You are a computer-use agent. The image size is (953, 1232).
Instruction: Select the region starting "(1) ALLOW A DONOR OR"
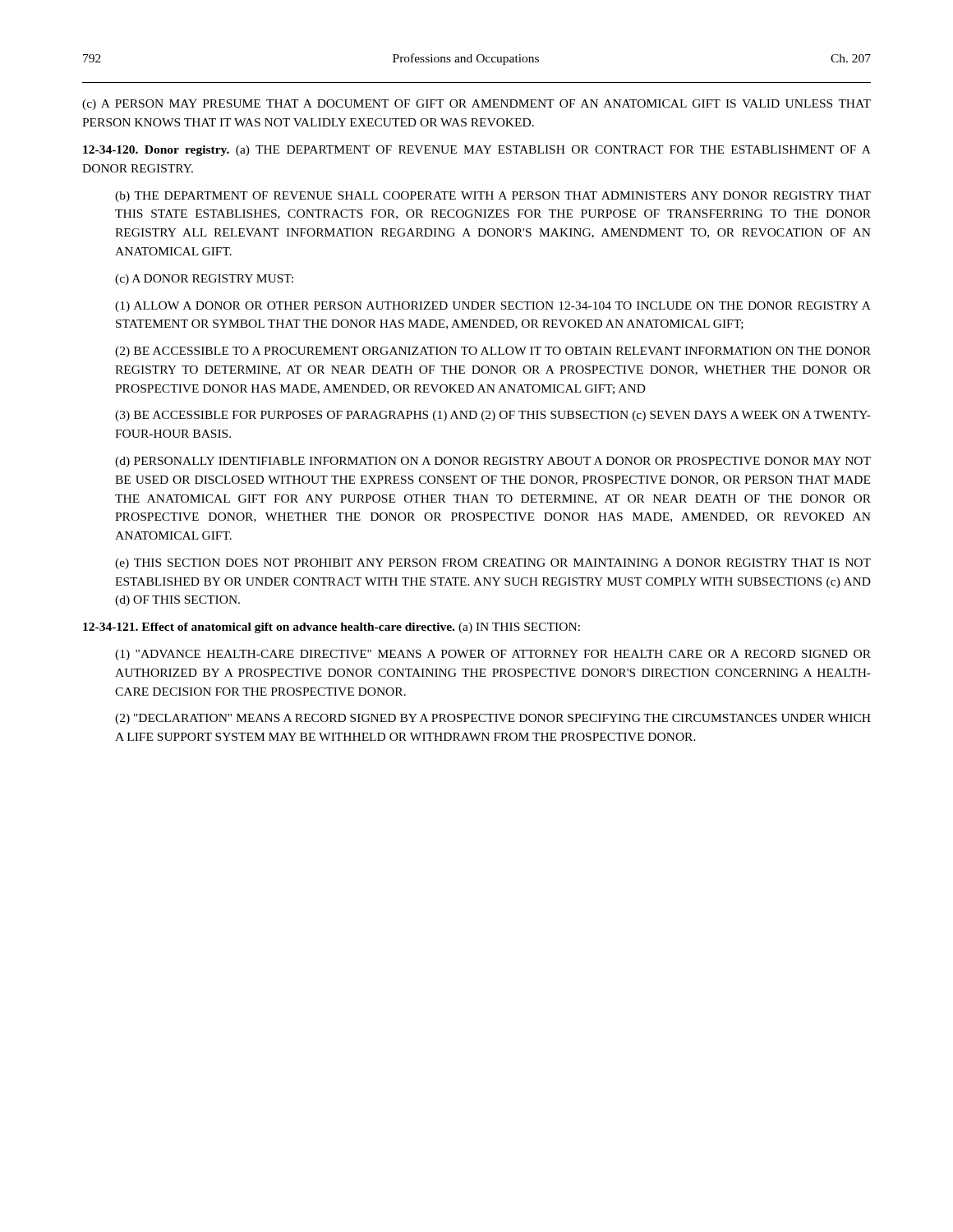[493, 314]
